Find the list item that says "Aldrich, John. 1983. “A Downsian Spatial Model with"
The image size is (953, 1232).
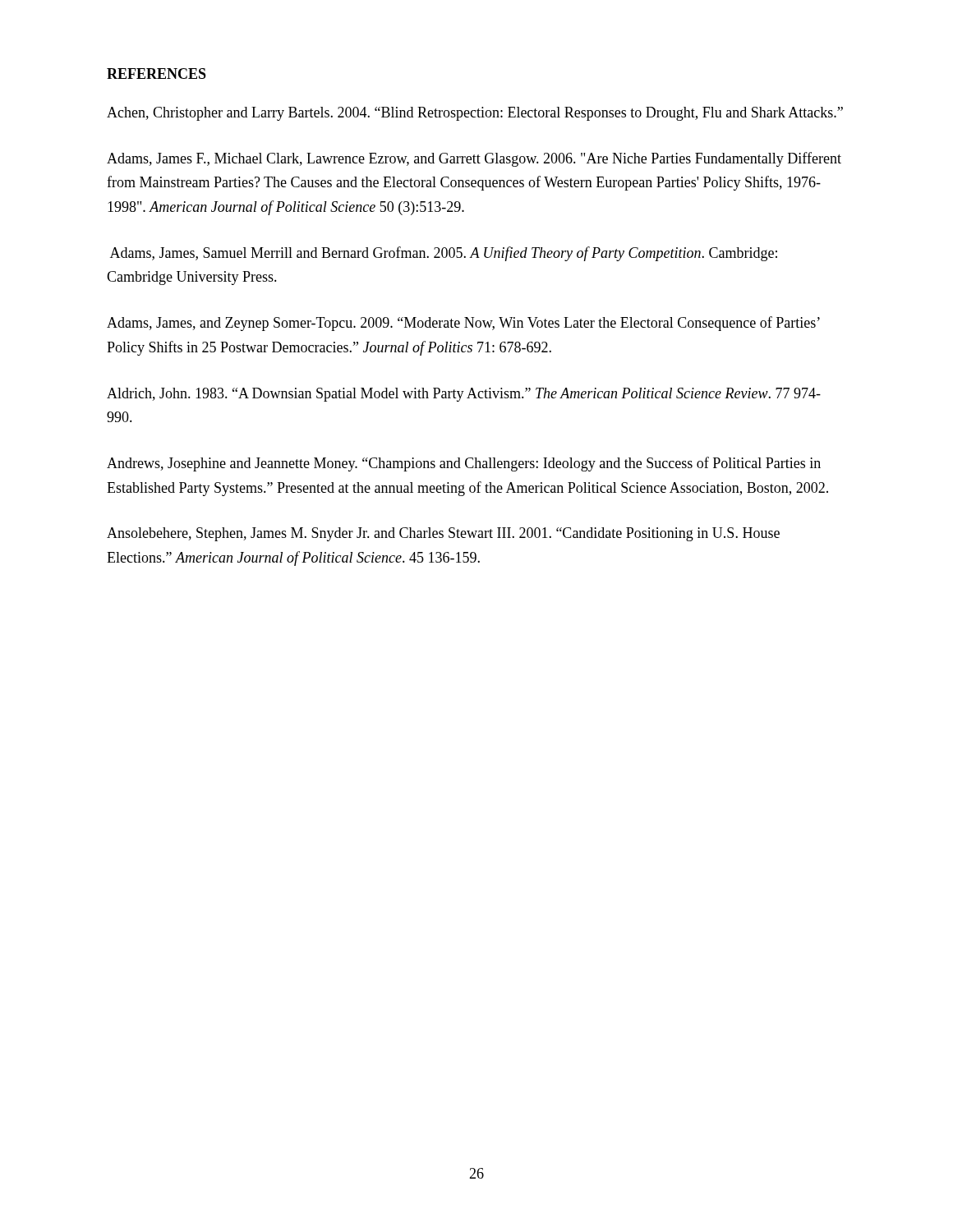(x=464, y=405)
